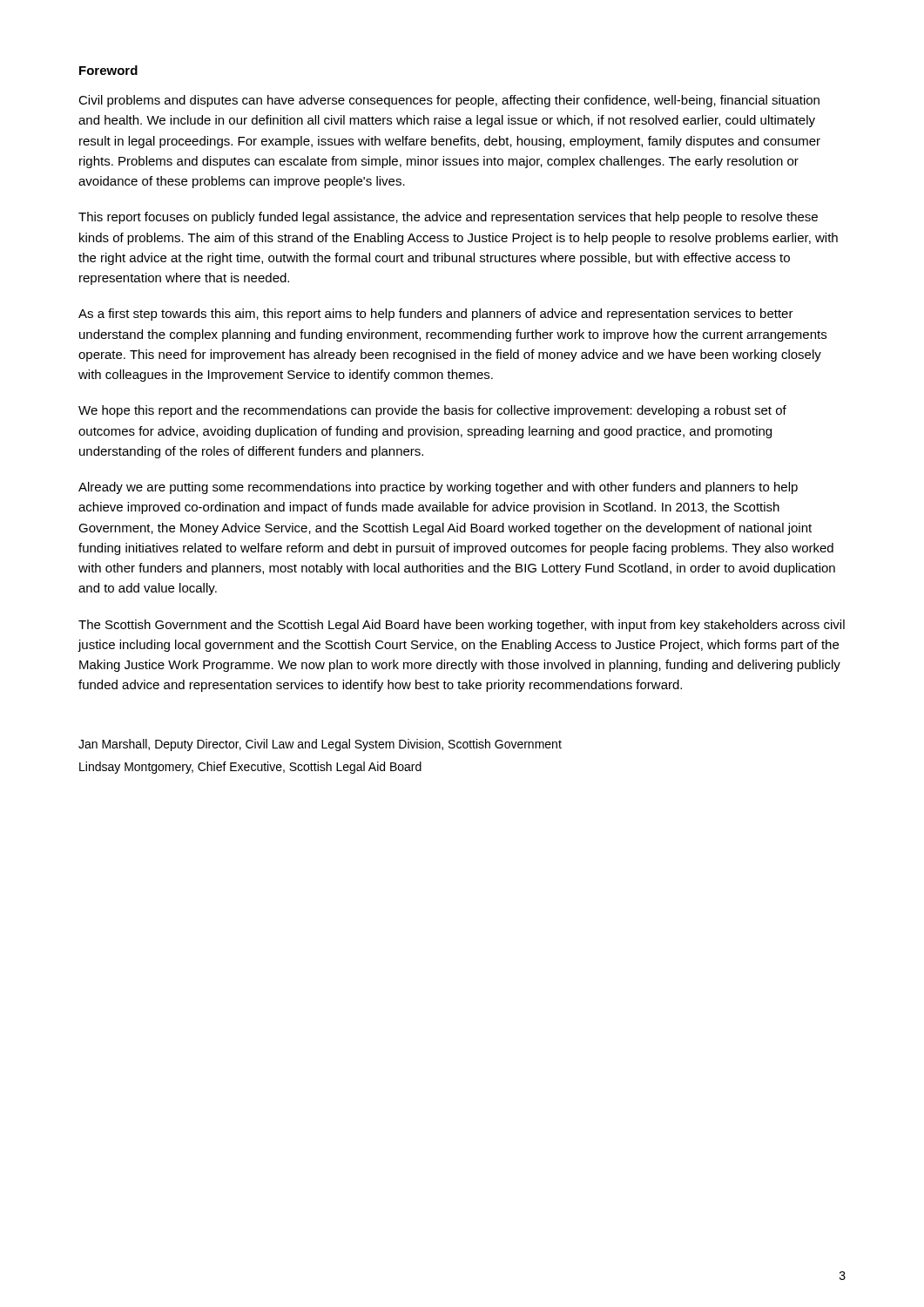Where is the passage that starts "Lindsay Montgomery, Chief Executive, Scottish Legal Aid"?
Screen dimensions: 1307x924
(x=250, y=766)
